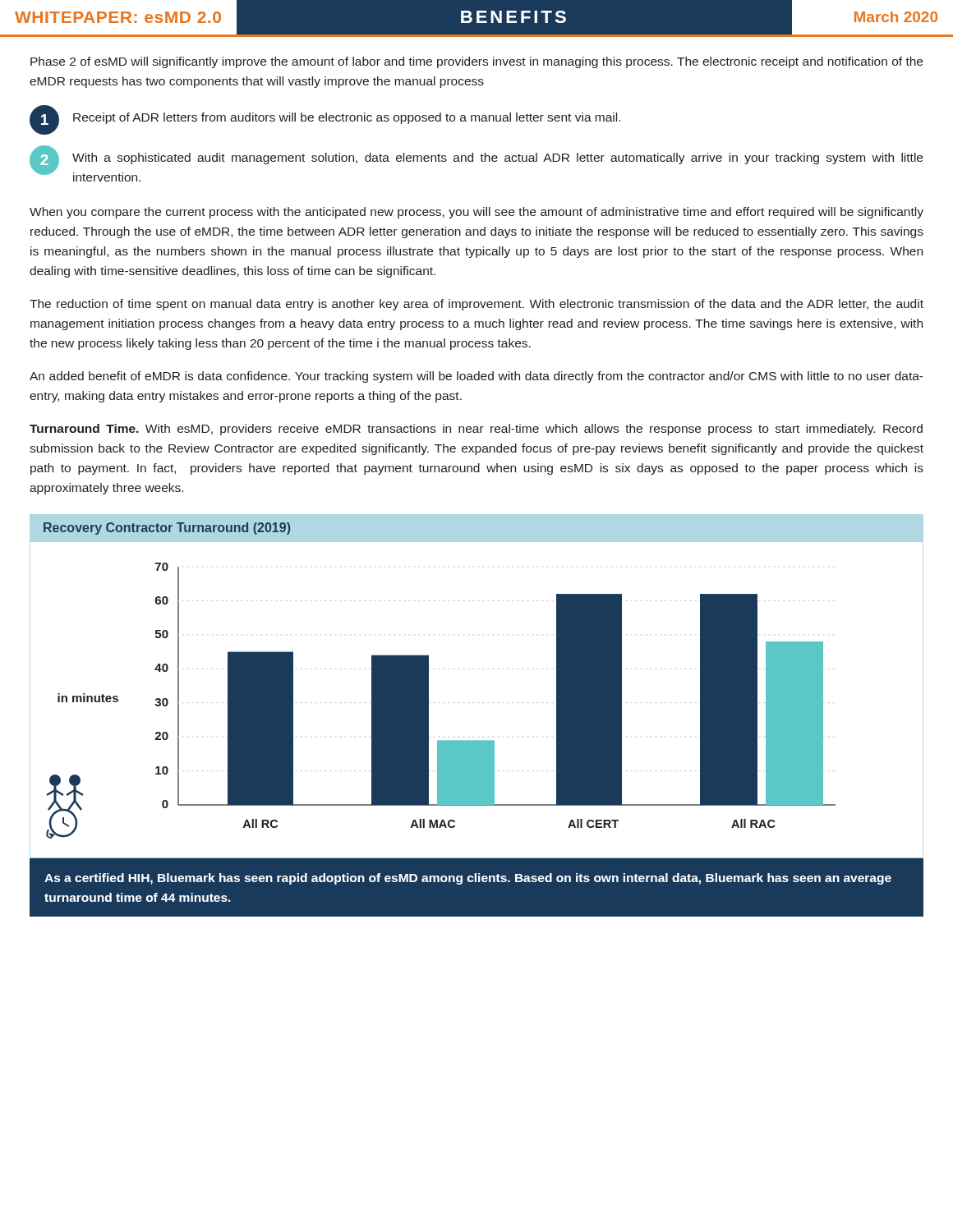Where is the passage that starts "2 With a"?

pos(476,166)
